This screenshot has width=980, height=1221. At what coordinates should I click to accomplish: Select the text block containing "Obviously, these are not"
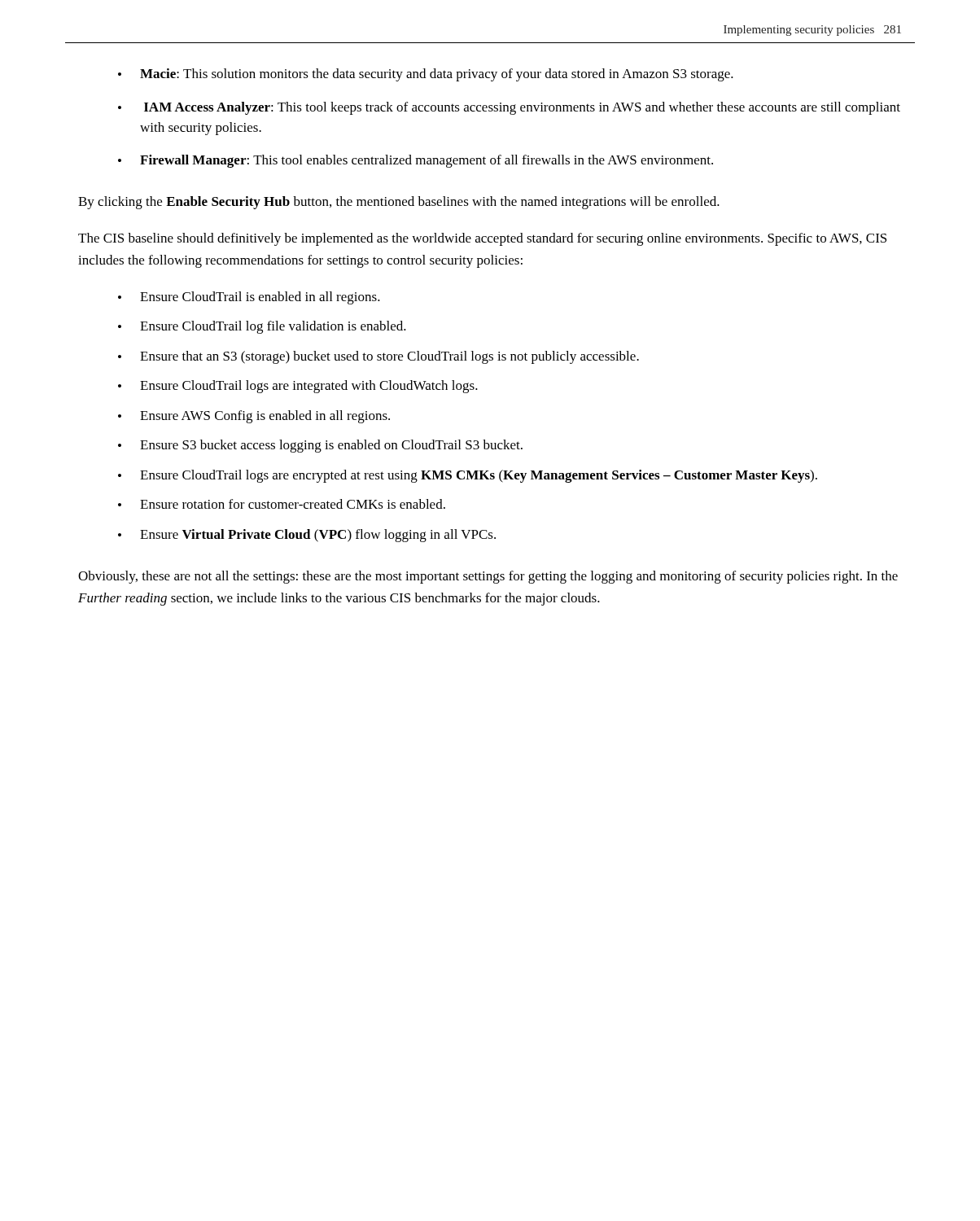pyautogui.click(x=488, y=587)
